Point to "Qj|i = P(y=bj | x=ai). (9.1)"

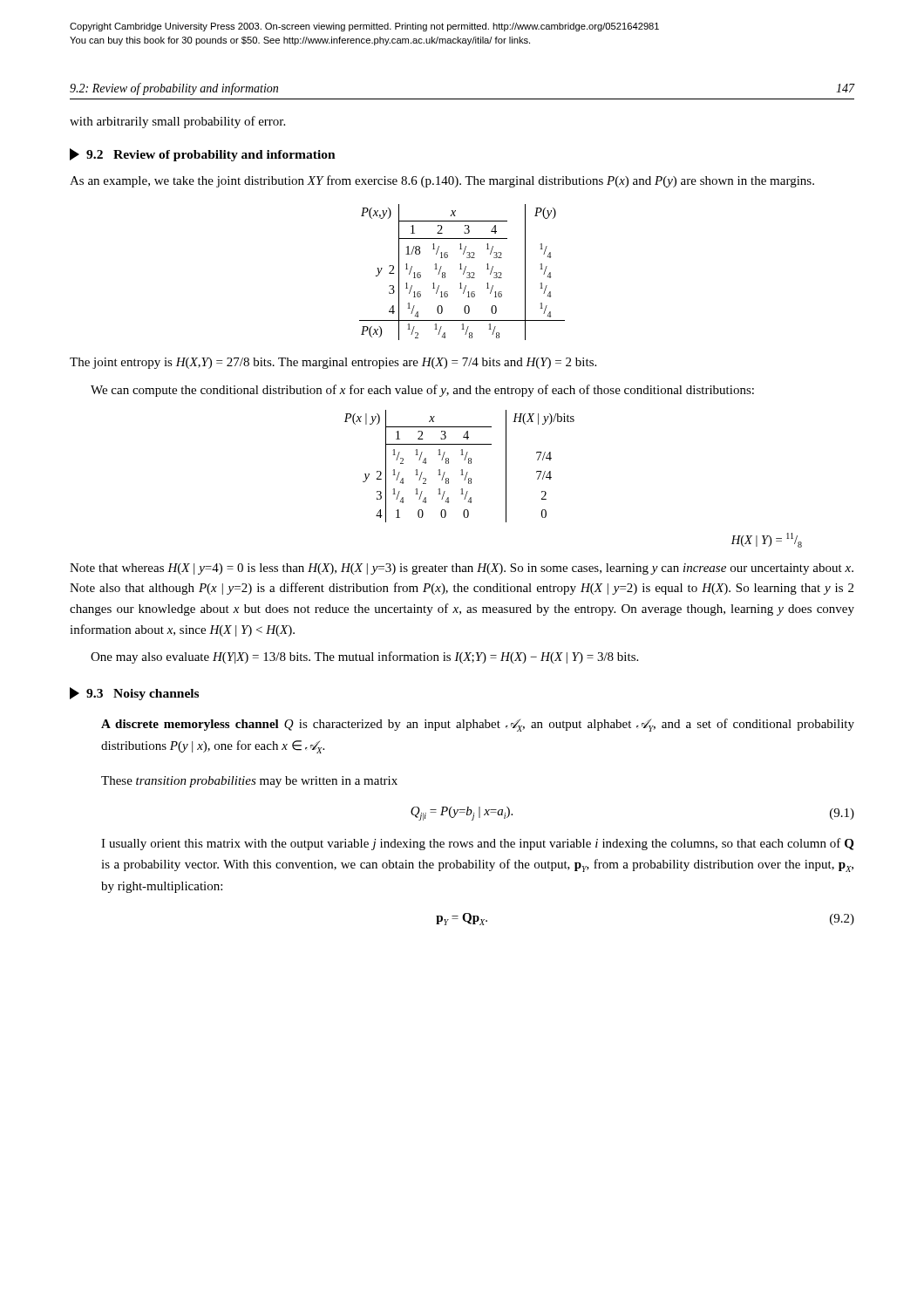tap(455, 813)
